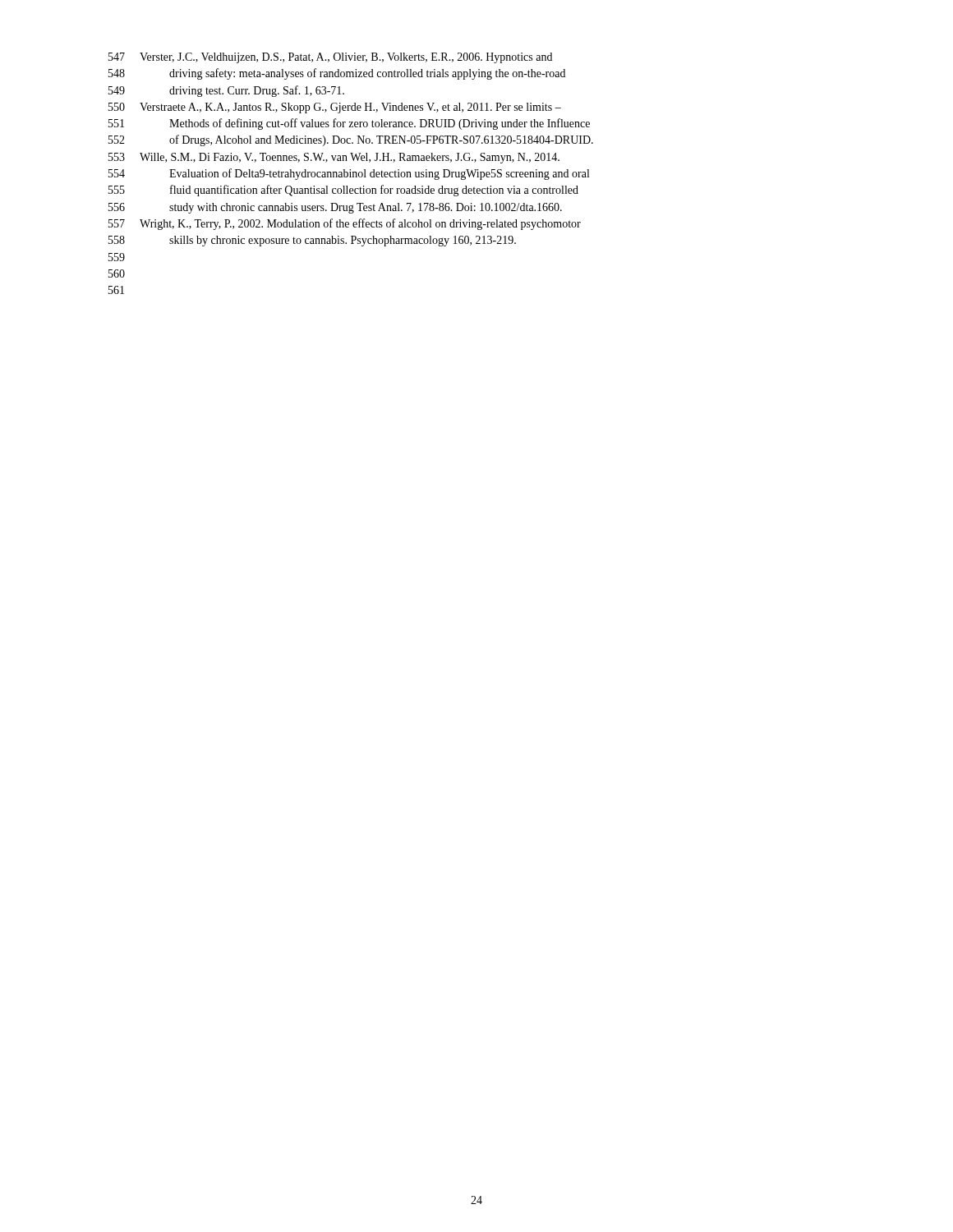This screenshot has height=1232, width=953.
Task: Select the text block starting "553554555556 Wille, S.M.,"
Action: coord(476,183)
